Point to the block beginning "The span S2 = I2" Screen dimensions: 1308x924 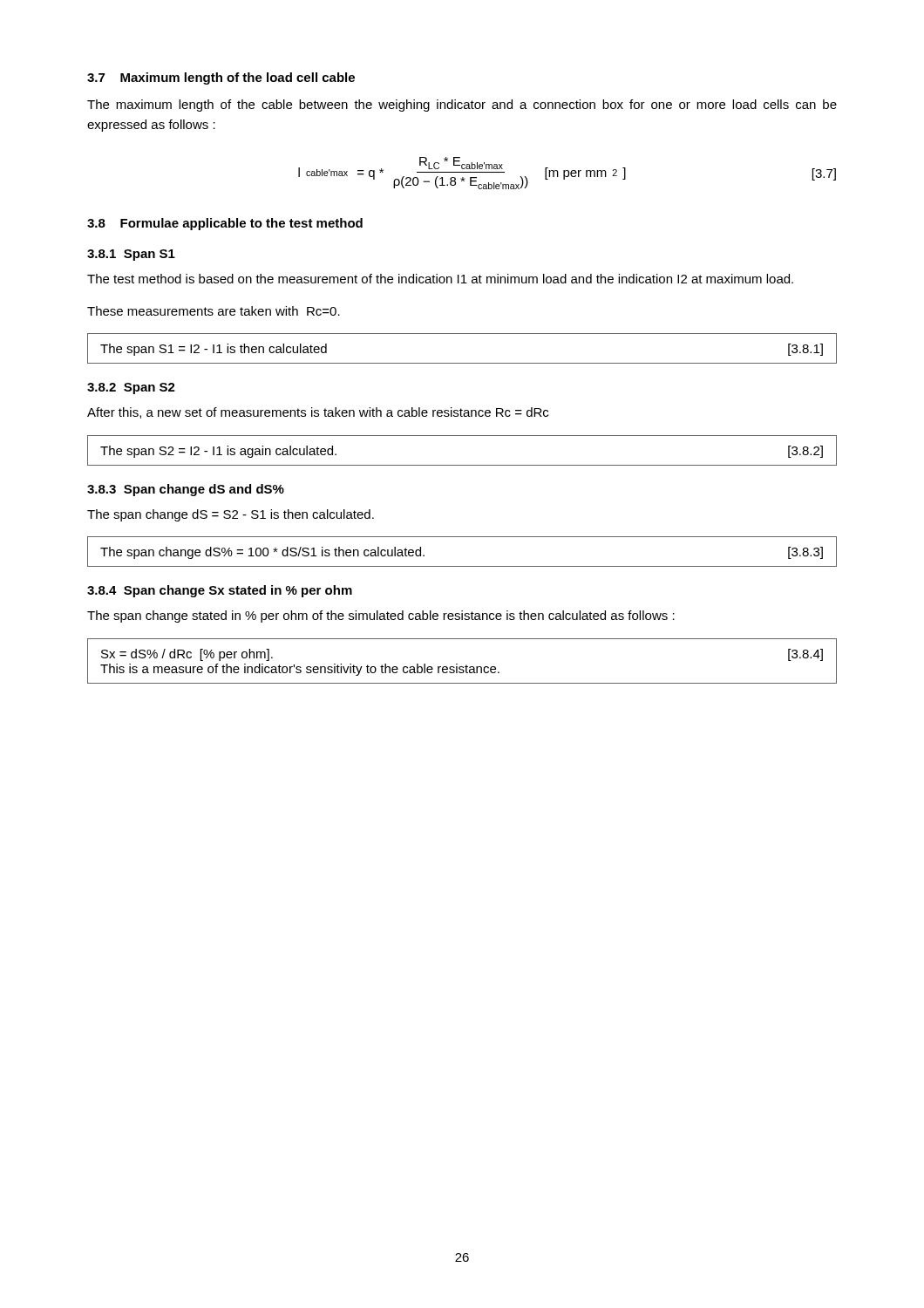point(219,451)
